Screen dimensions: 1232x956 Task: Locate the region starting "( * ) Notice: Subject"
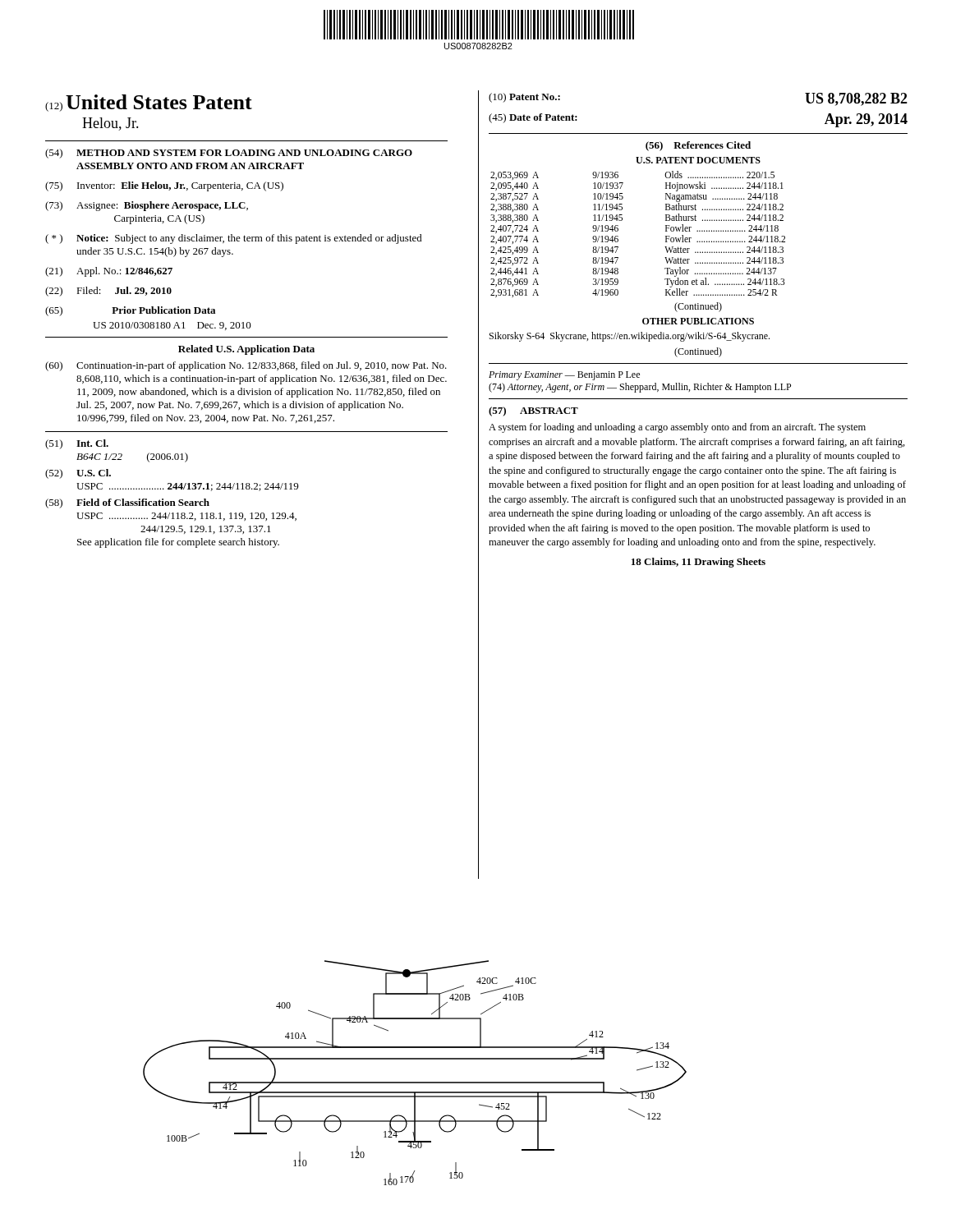tap(246, 245)
